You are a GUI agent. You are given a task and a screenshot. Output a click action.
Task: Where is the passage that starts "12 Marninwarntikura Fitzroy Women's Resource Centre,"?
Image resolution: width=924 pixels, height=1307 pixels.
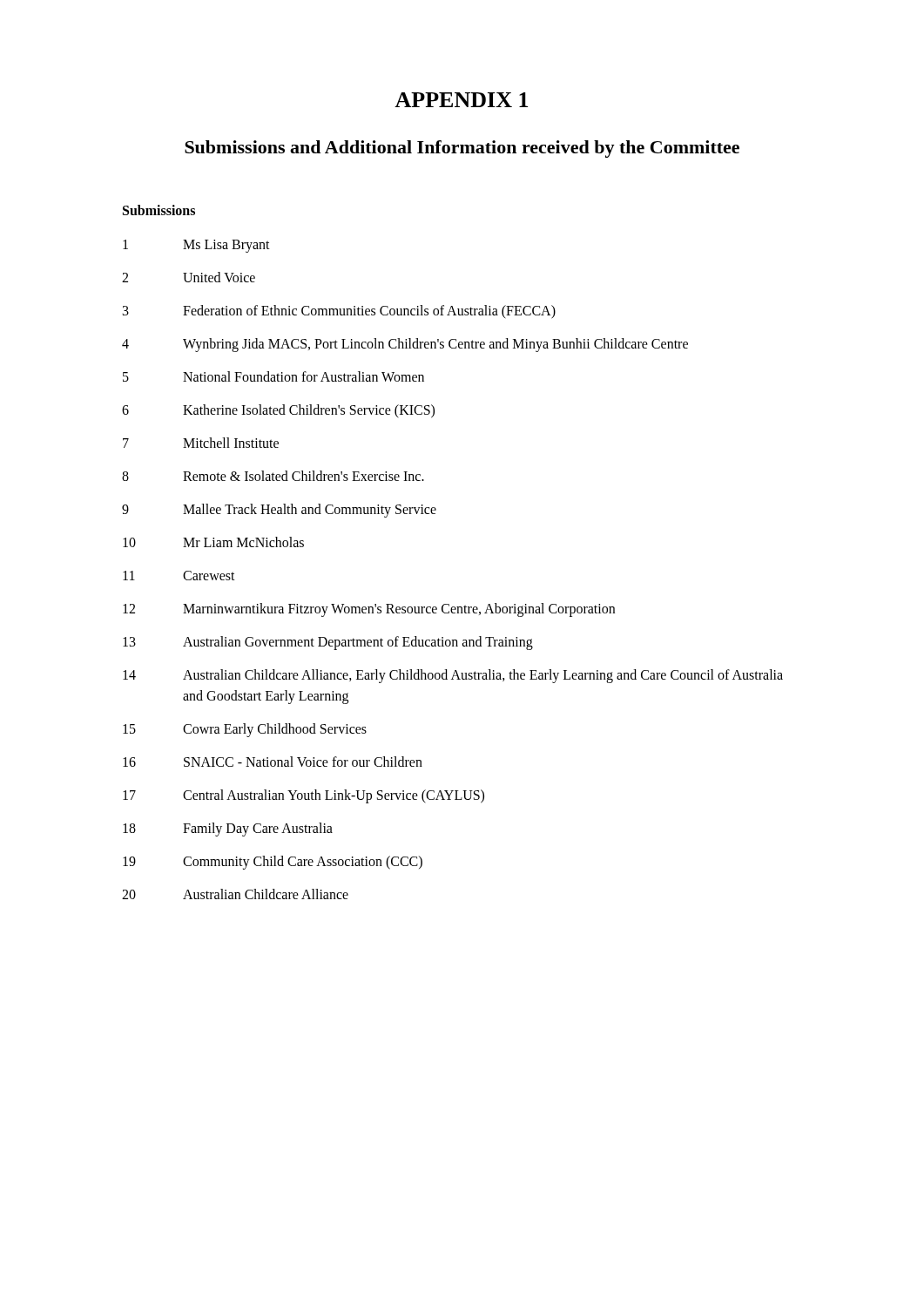pyautogui.click(x=462, y=609)
